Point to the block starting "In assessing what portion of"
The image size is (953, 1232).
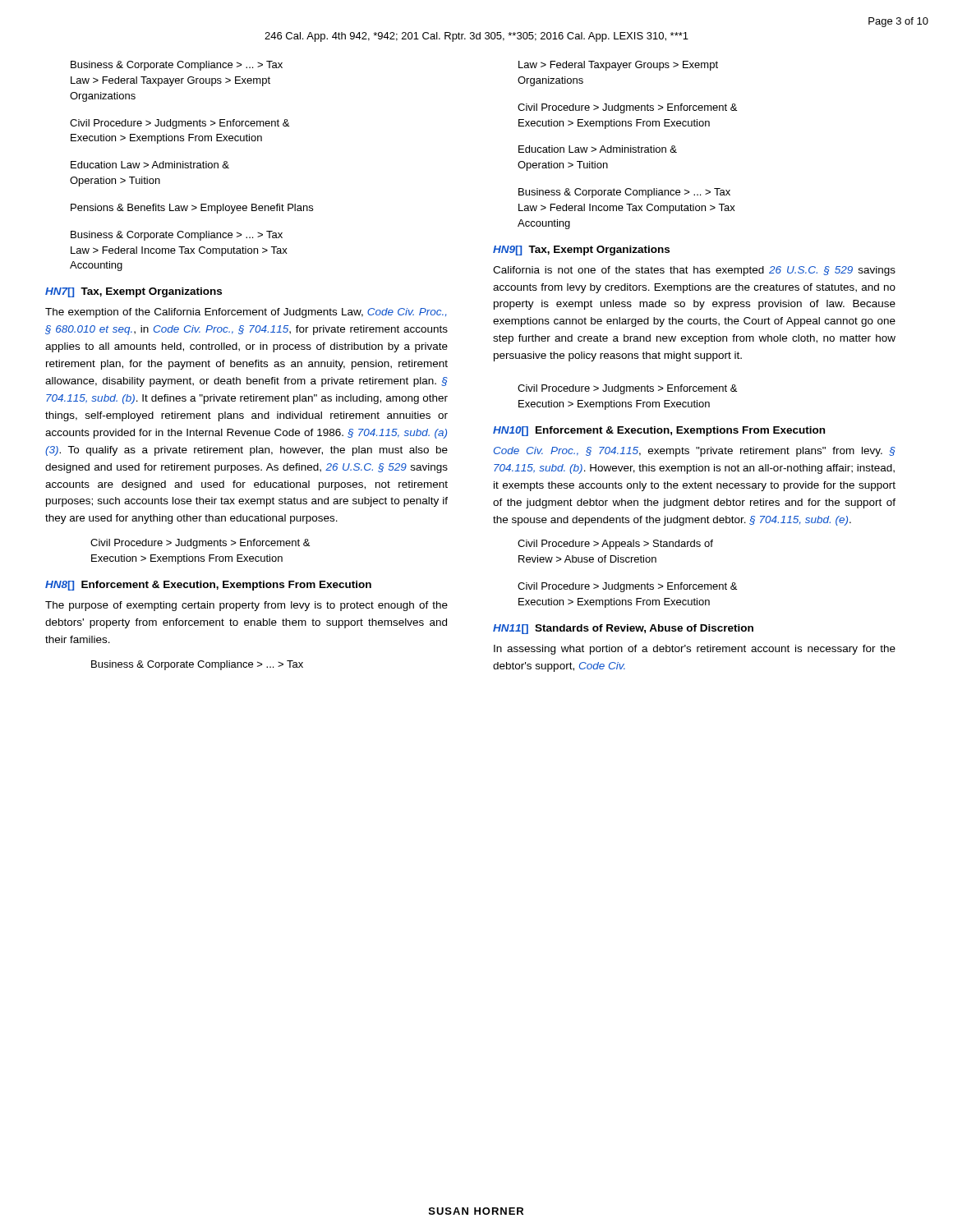coord(694,657)
